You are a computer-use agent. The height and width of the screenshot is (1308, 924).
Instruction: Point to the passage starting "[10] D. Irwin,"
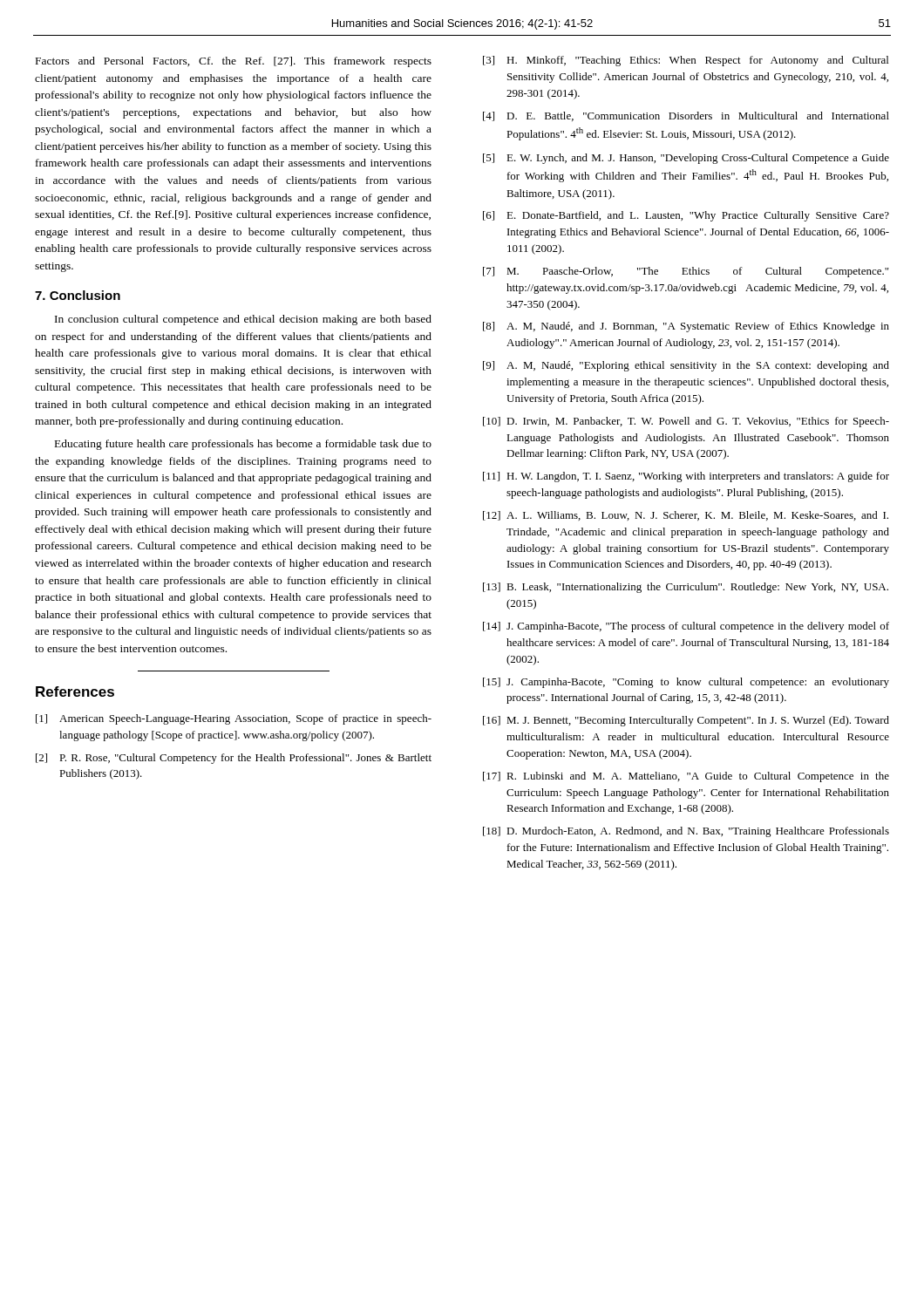coord(686,438)
